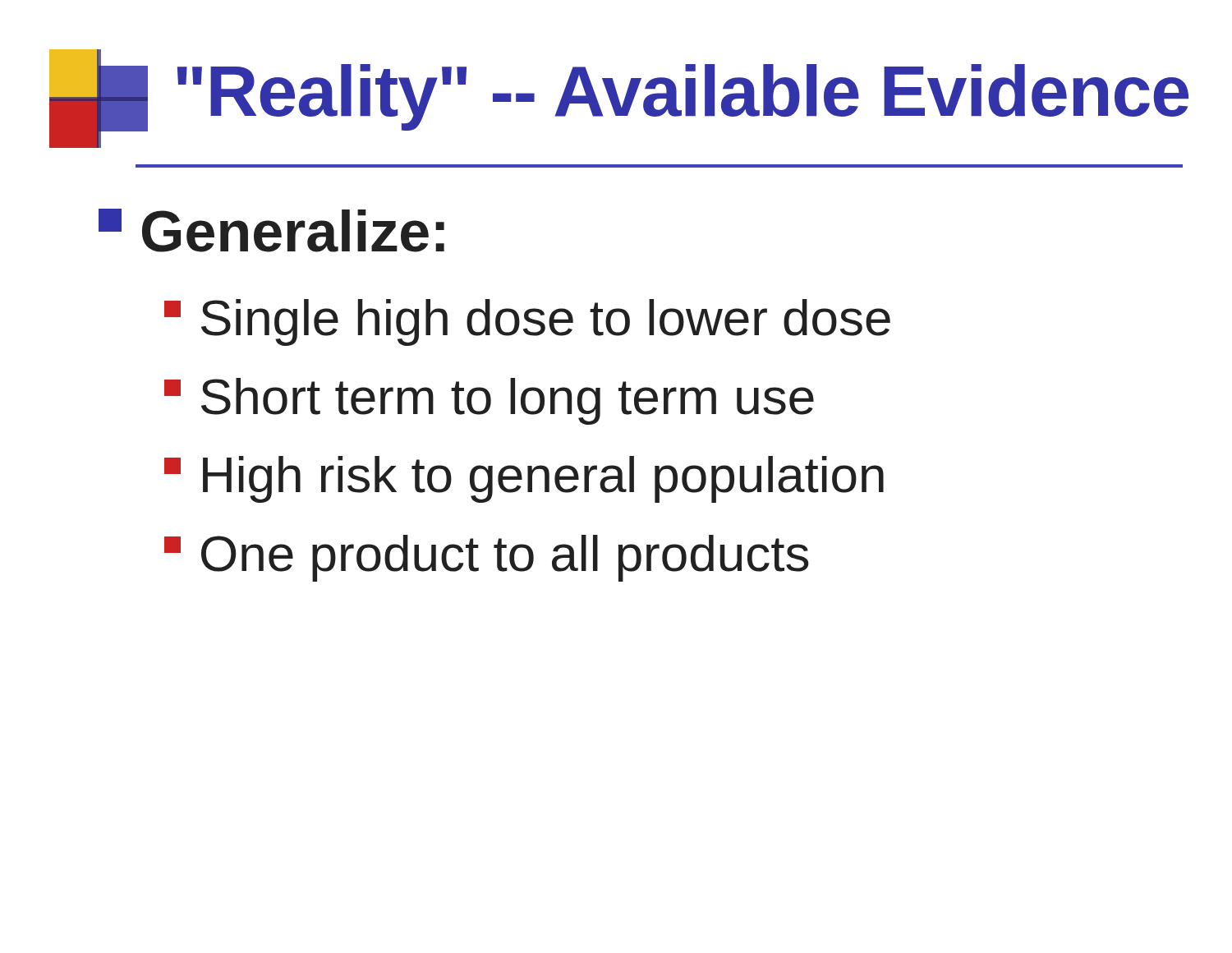Find "High risk to general population" on this page
1232x953 pixels.
coord(525,475)
